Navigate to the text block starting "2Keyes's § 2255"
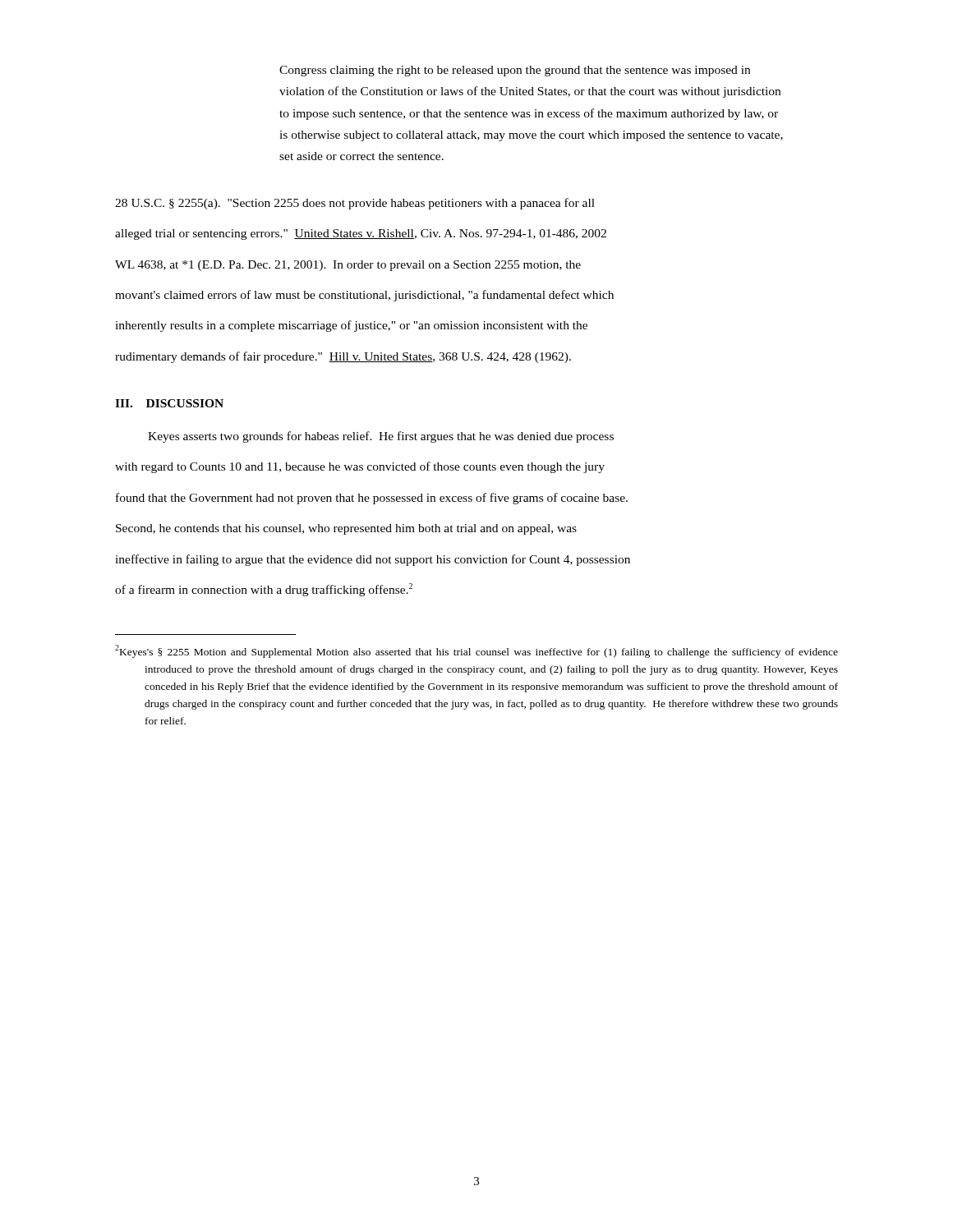The height and width of the screenshot is (1232, 953). pos(476,685)
